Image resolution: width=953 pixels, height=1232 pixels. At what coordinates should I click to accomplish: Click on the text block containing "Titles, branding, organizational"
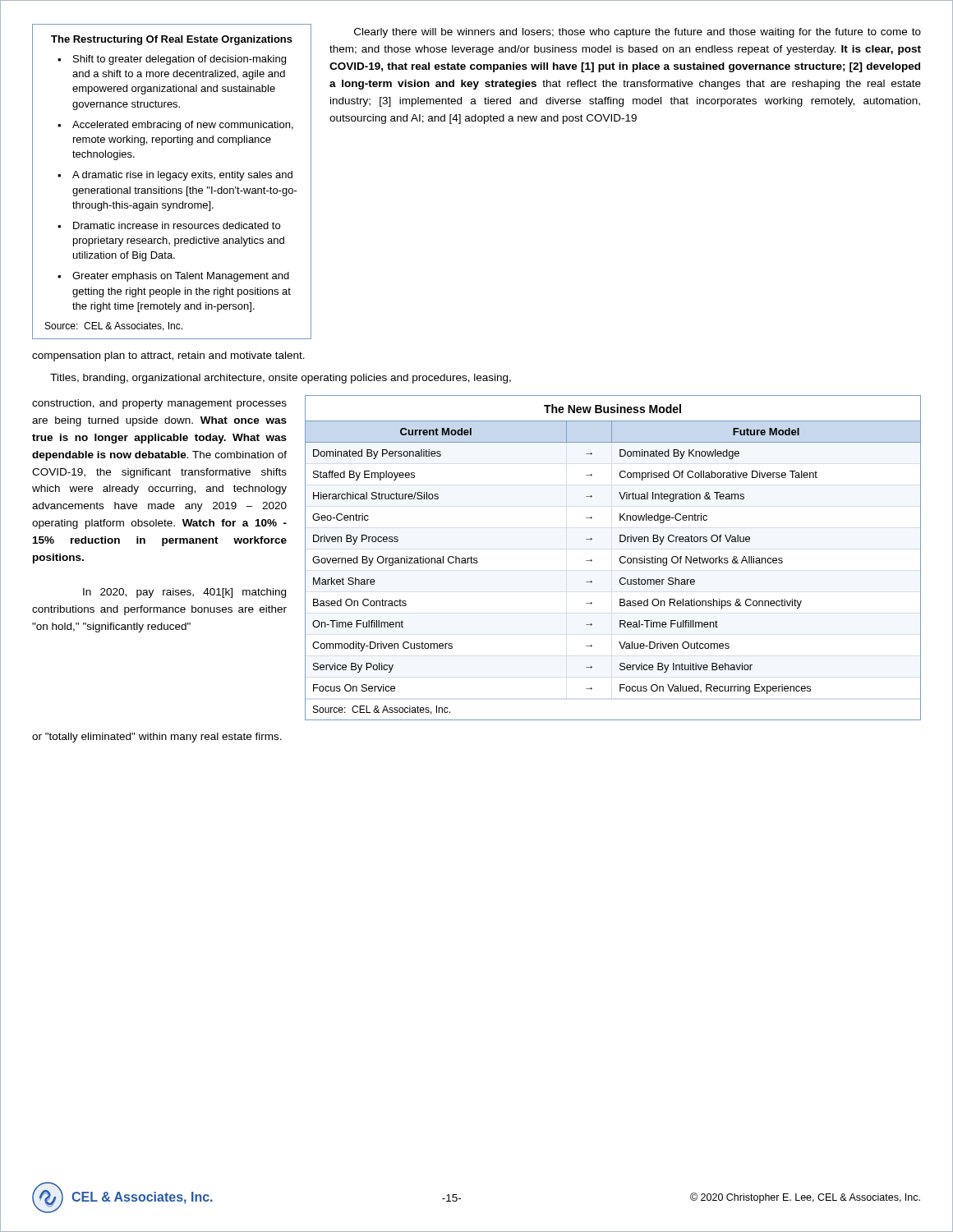[272, 377]
